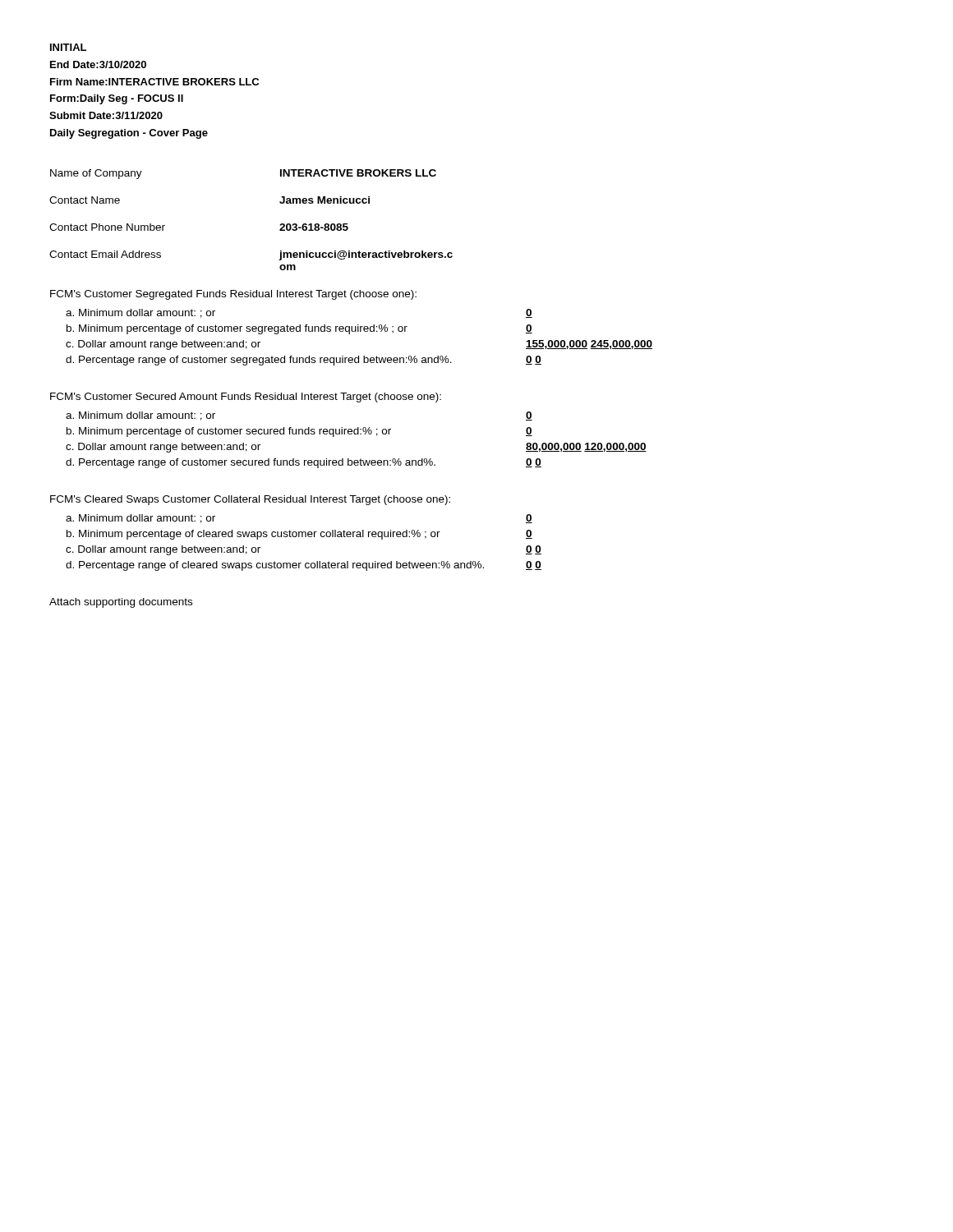Point to the region starting "INTERACTIVE BROKERS LLC"
Screen dimensions: 1232x953
tap(358, 173)
